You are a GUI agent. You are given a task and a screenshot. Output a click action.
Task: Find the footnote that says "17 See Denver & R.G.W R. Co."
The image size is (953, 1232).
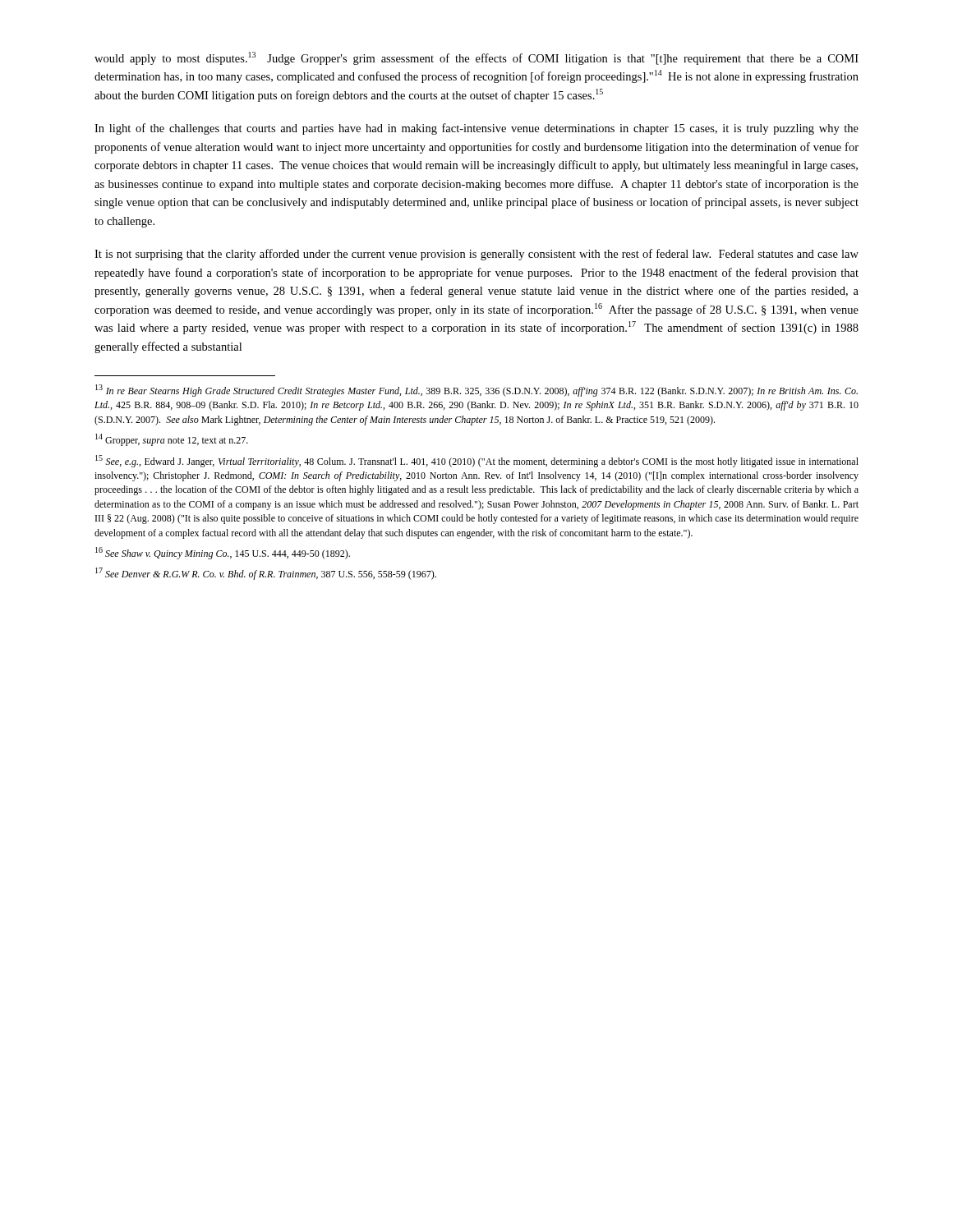[266, 574]
